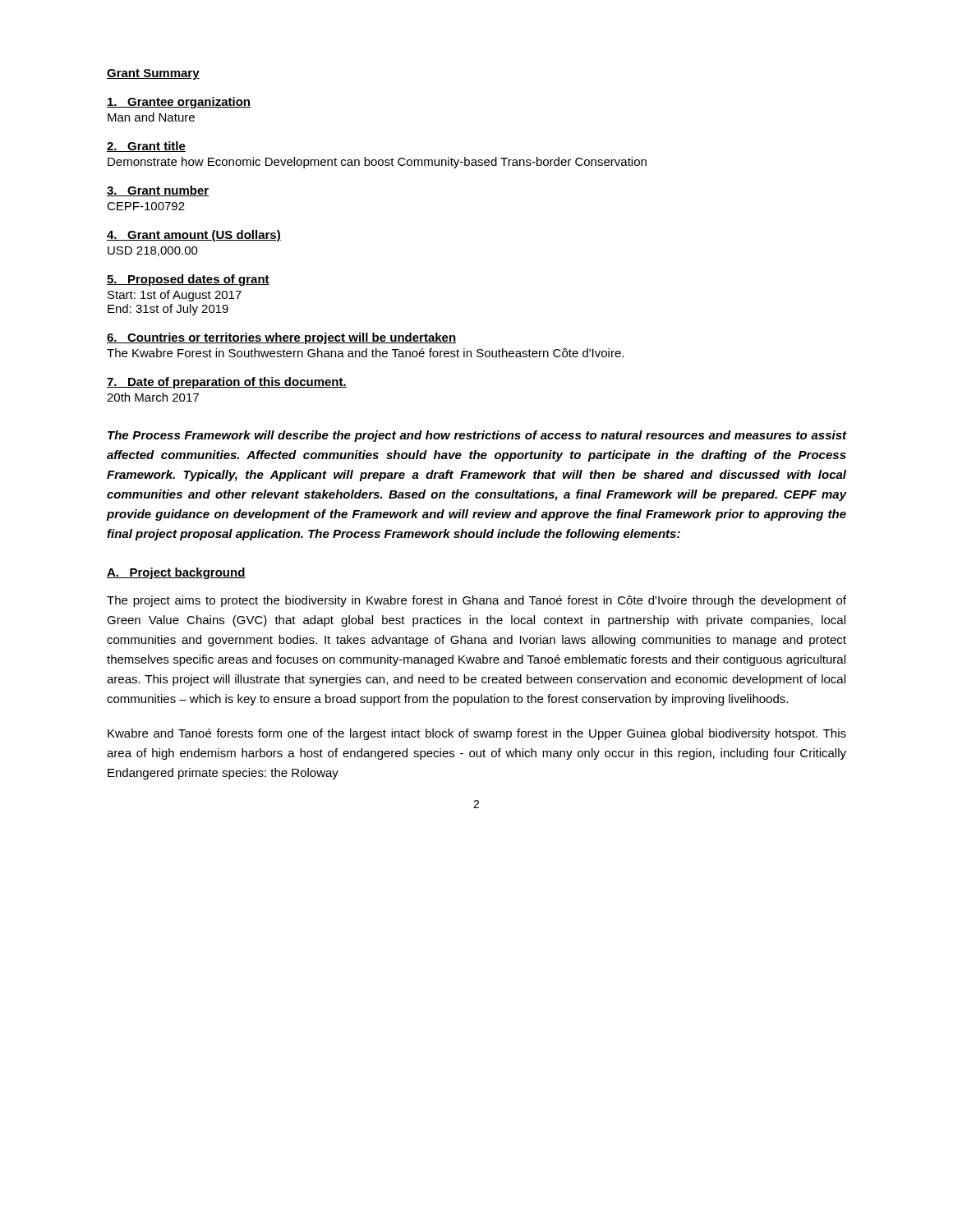
Task: Locate the passage starting "Grant Summary"
Action: (x=153, y=73)
